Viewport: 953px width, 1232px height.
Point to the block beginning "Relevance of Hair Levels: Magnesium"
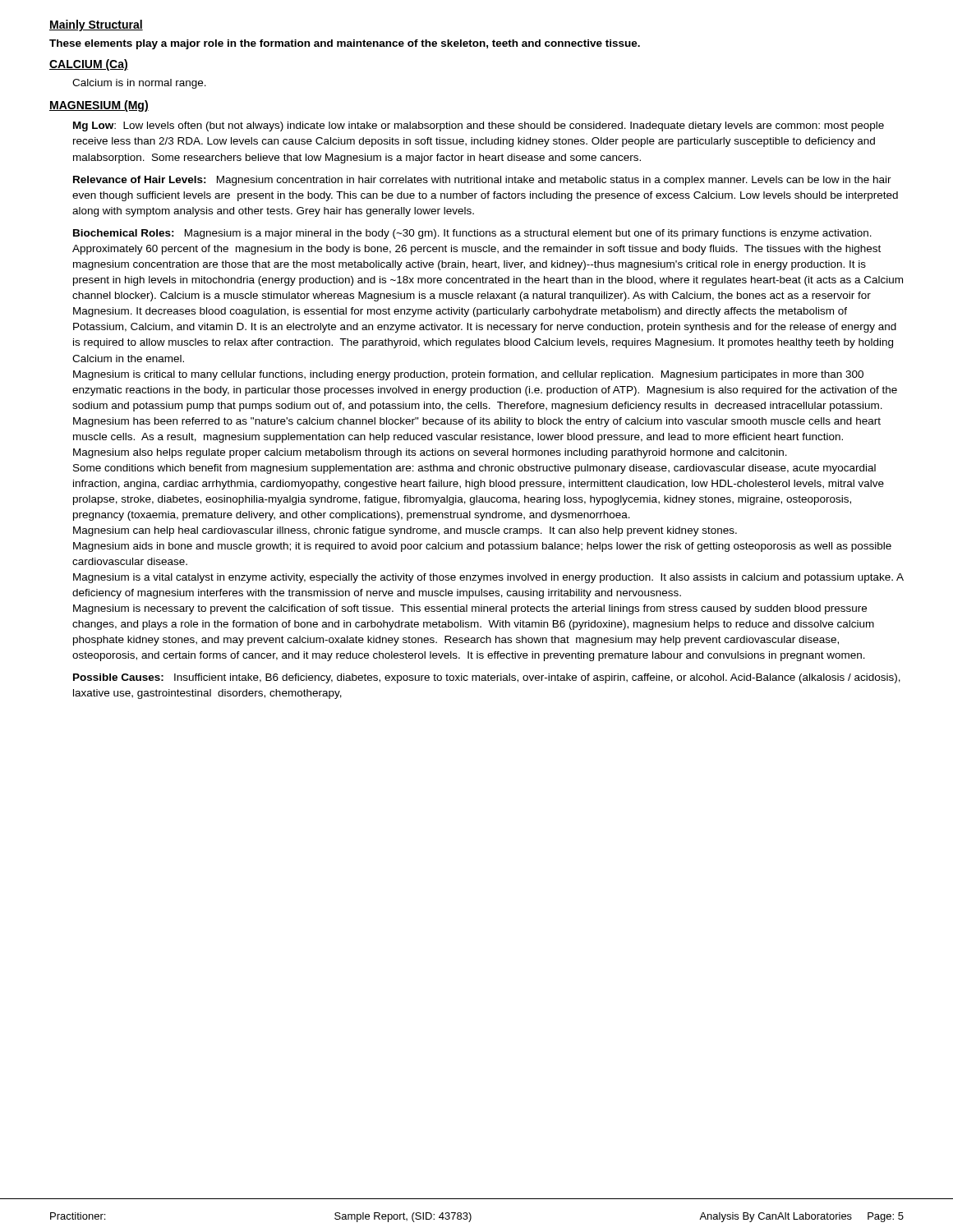tap(485, 195)
